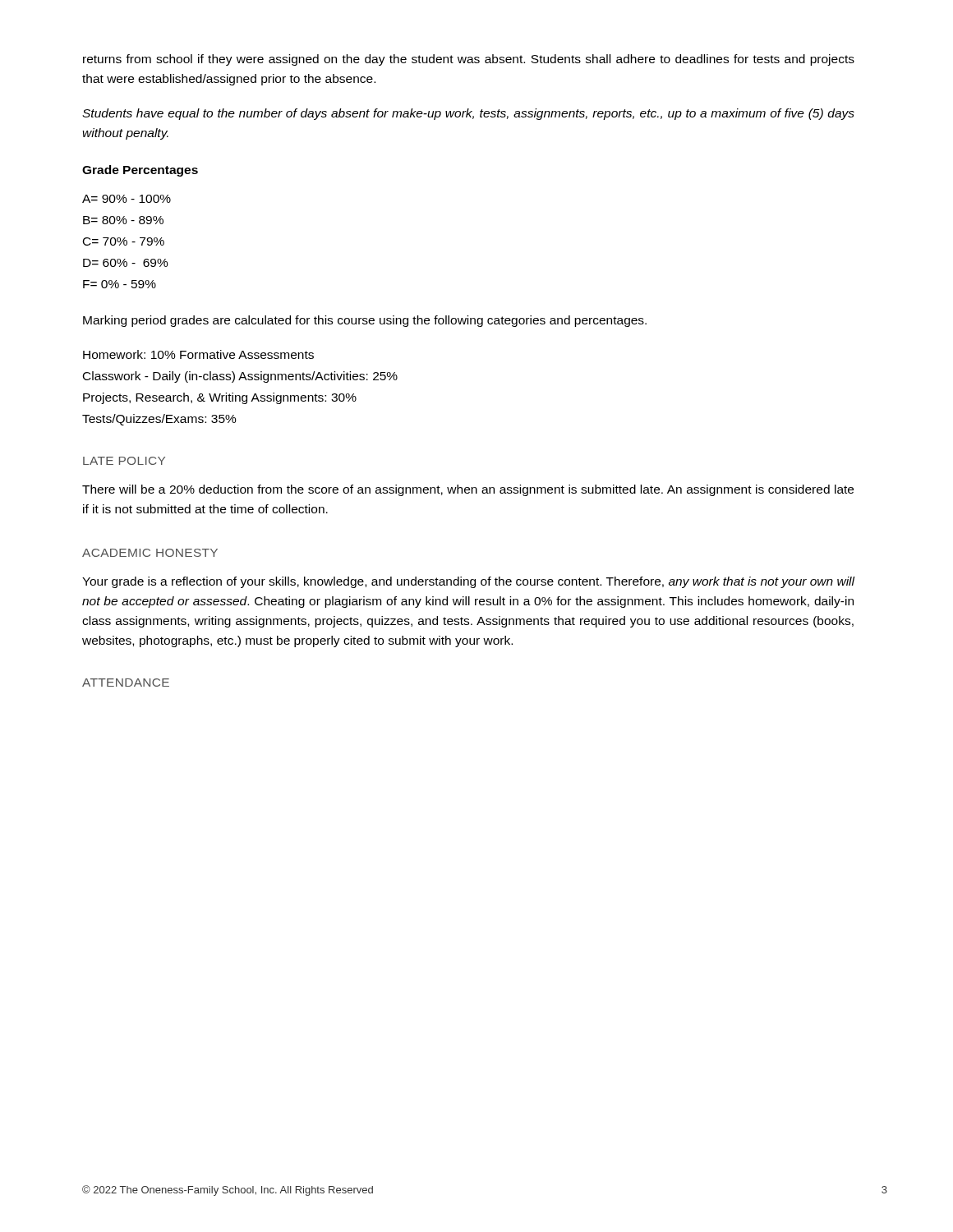
Task: Locate the text block with the text "Your grade is a reflection of"
Action: (468, 611)
